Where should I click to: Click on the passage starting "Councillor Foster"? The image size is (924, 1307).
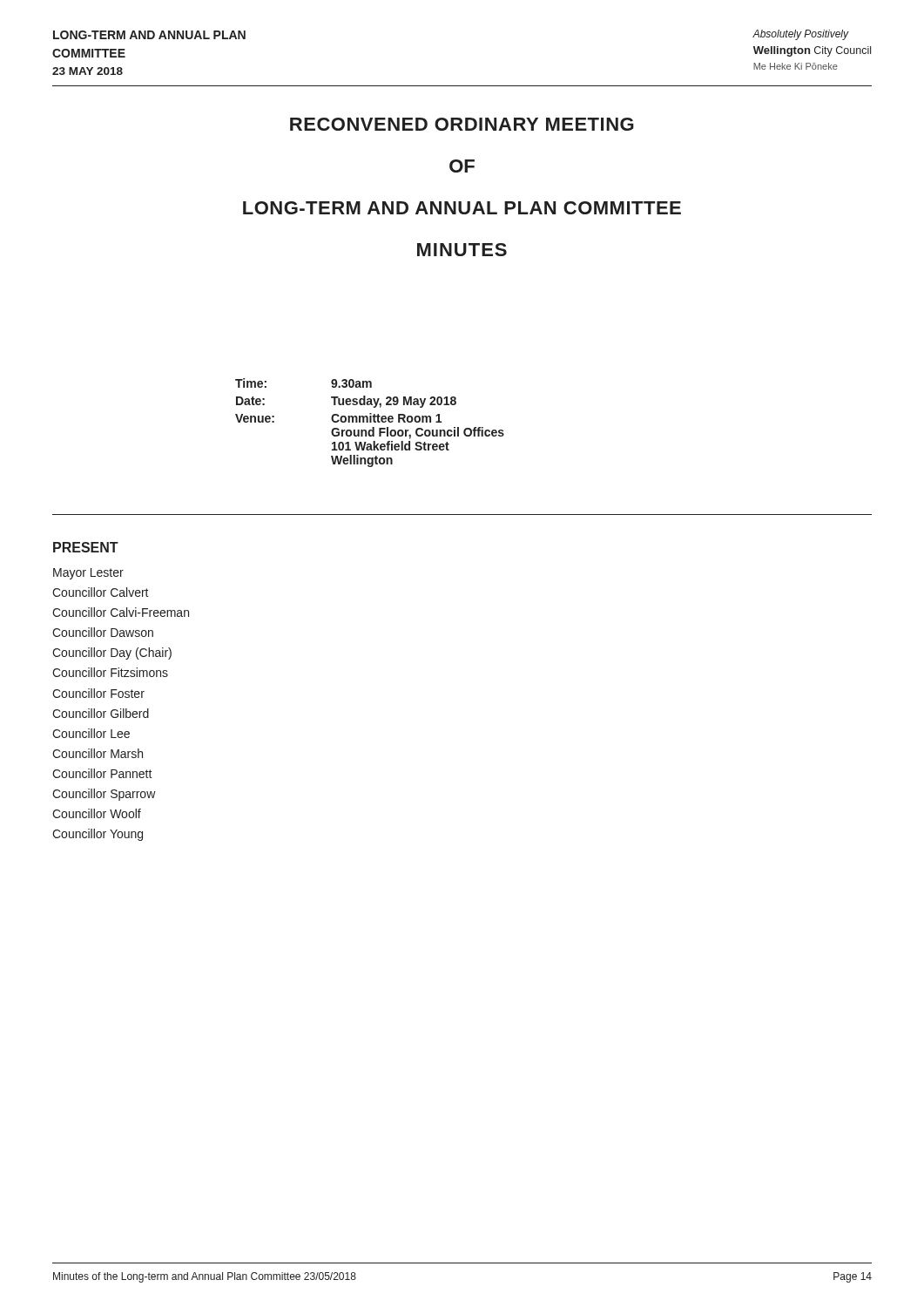(98, 693)
